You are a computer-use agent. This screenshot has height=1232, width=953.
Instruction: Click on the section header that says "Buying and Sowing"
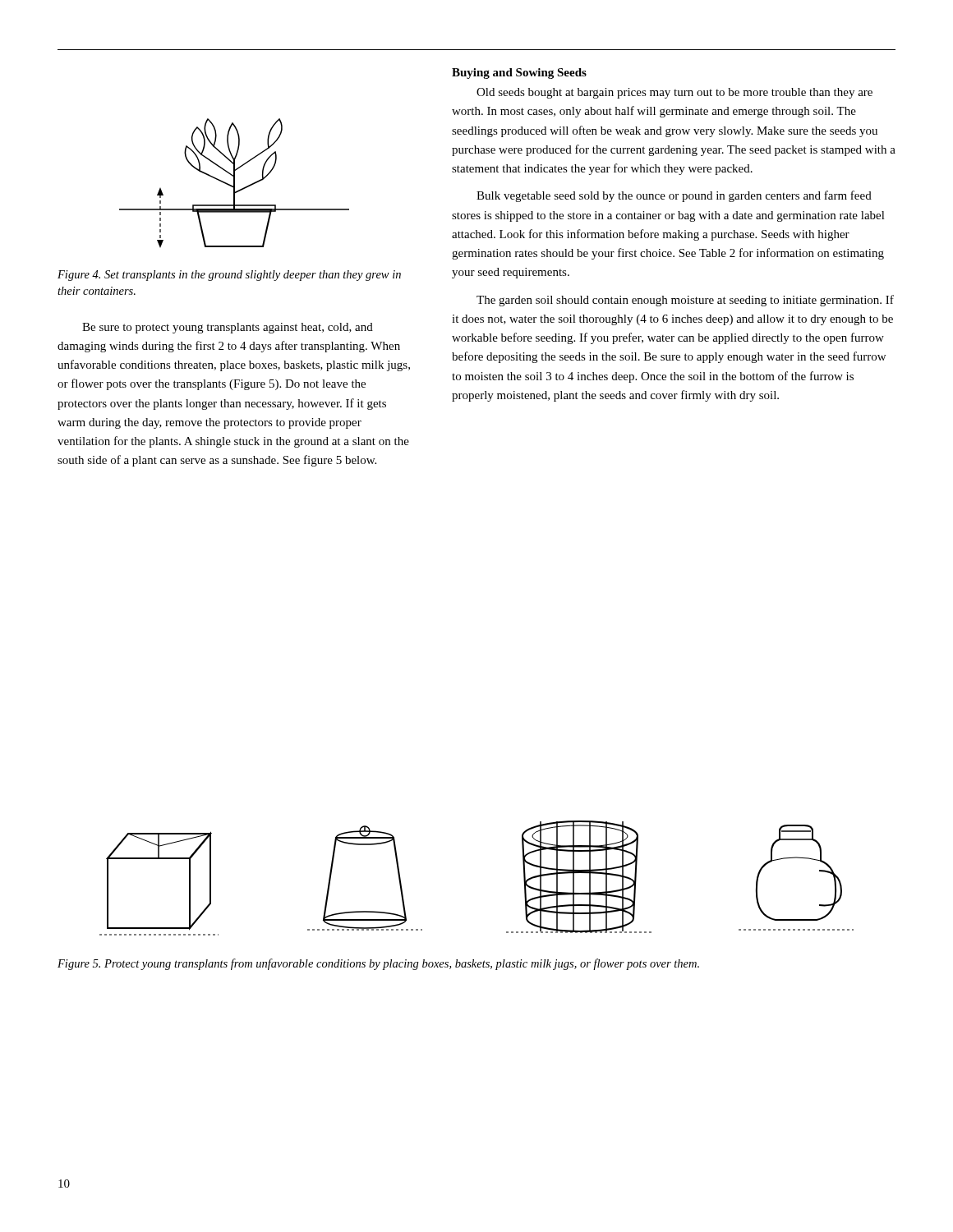(519, 72)
